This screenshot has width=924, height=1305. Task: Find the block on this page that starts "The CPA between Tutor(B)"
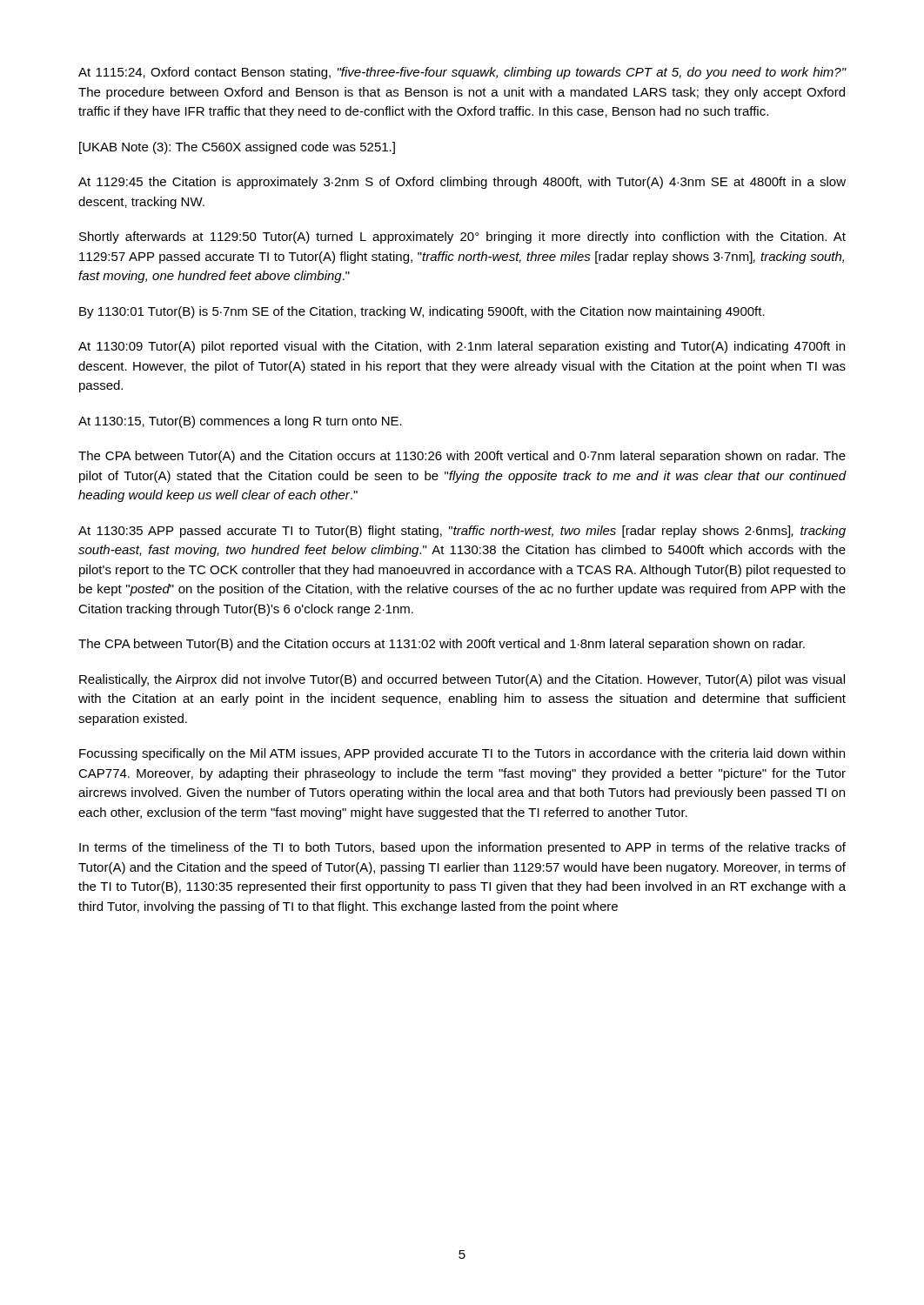[442, 643]
